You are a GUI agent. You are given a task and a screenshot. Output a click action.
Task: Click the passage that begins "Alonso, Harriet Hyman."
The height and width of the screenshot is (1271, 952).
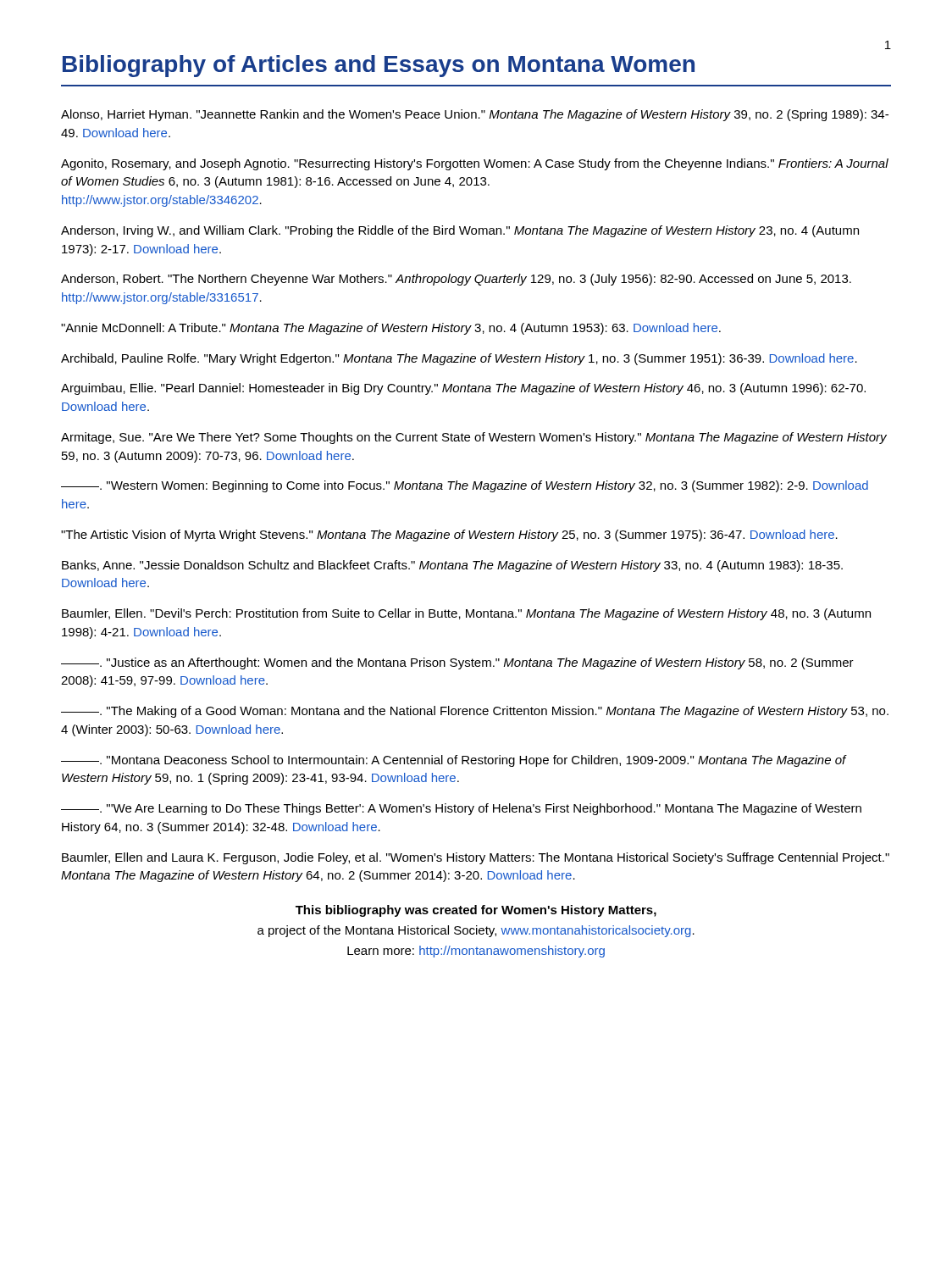click(x=475, y=123)
